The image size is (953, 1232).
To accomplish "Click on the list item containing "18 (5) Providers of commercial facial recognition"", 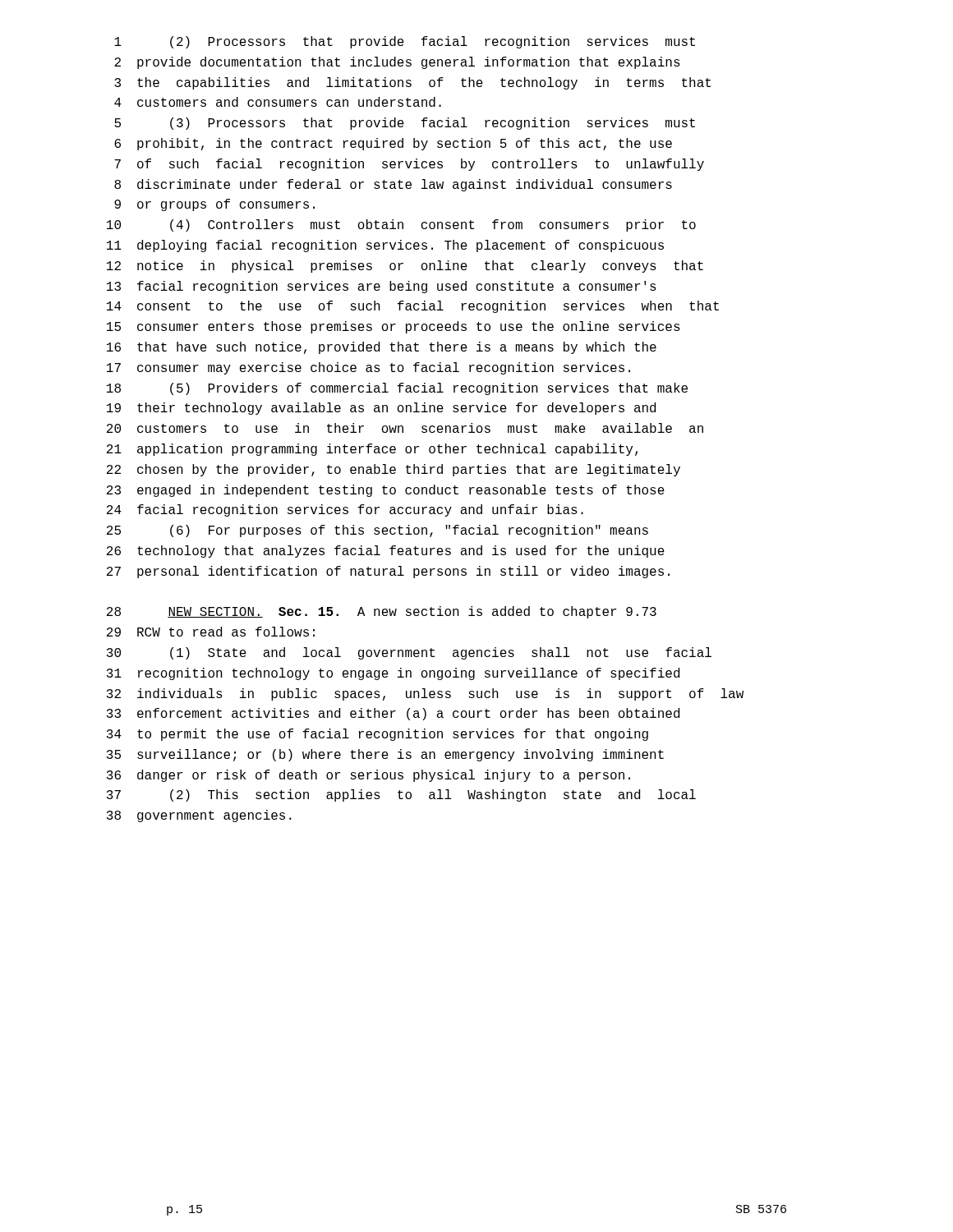I will (x=485, y=450).
